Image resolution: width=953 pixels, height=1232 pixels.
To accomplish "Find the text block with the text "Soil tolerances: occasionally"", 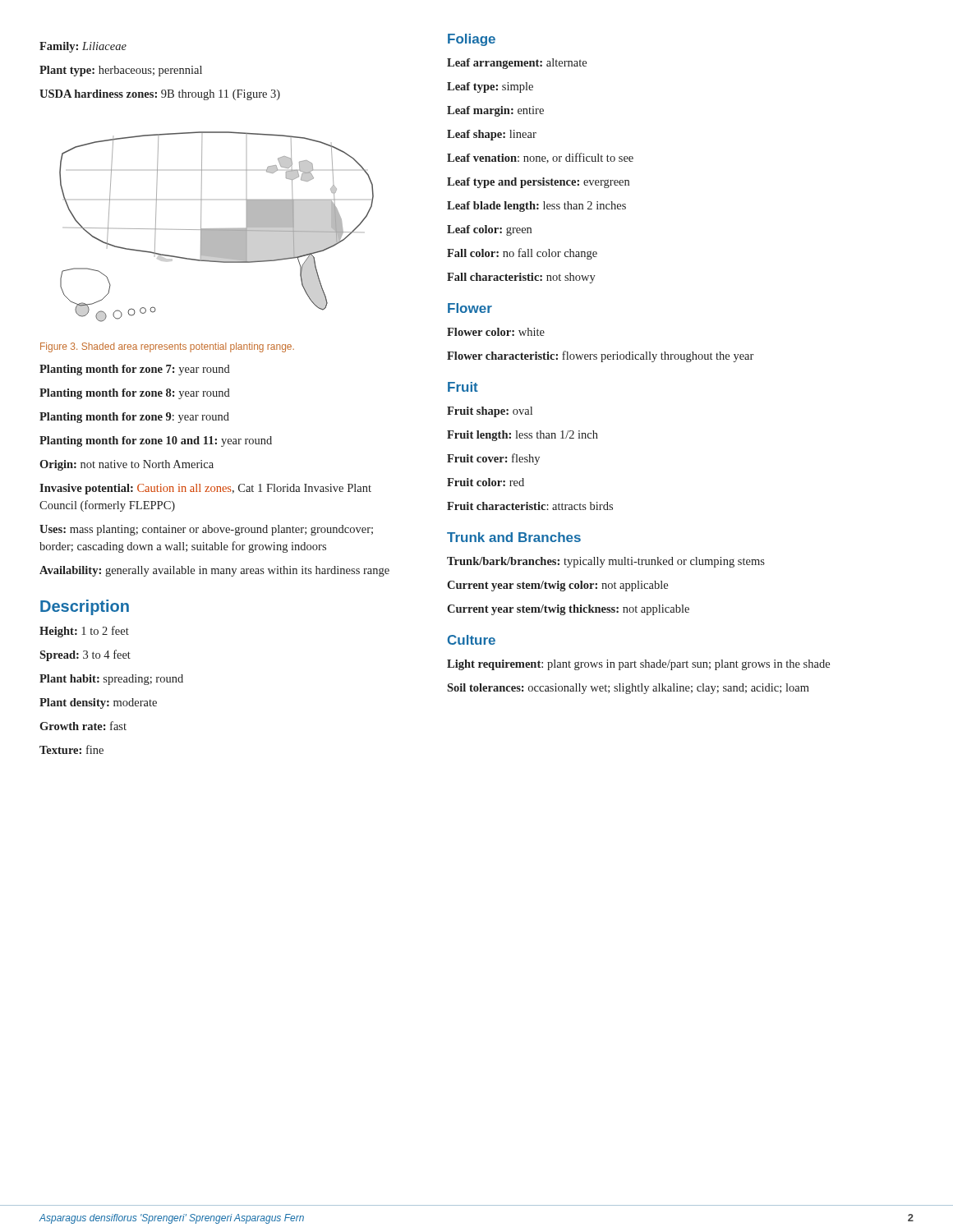I will pyautogui.click(x=628, y=688).
